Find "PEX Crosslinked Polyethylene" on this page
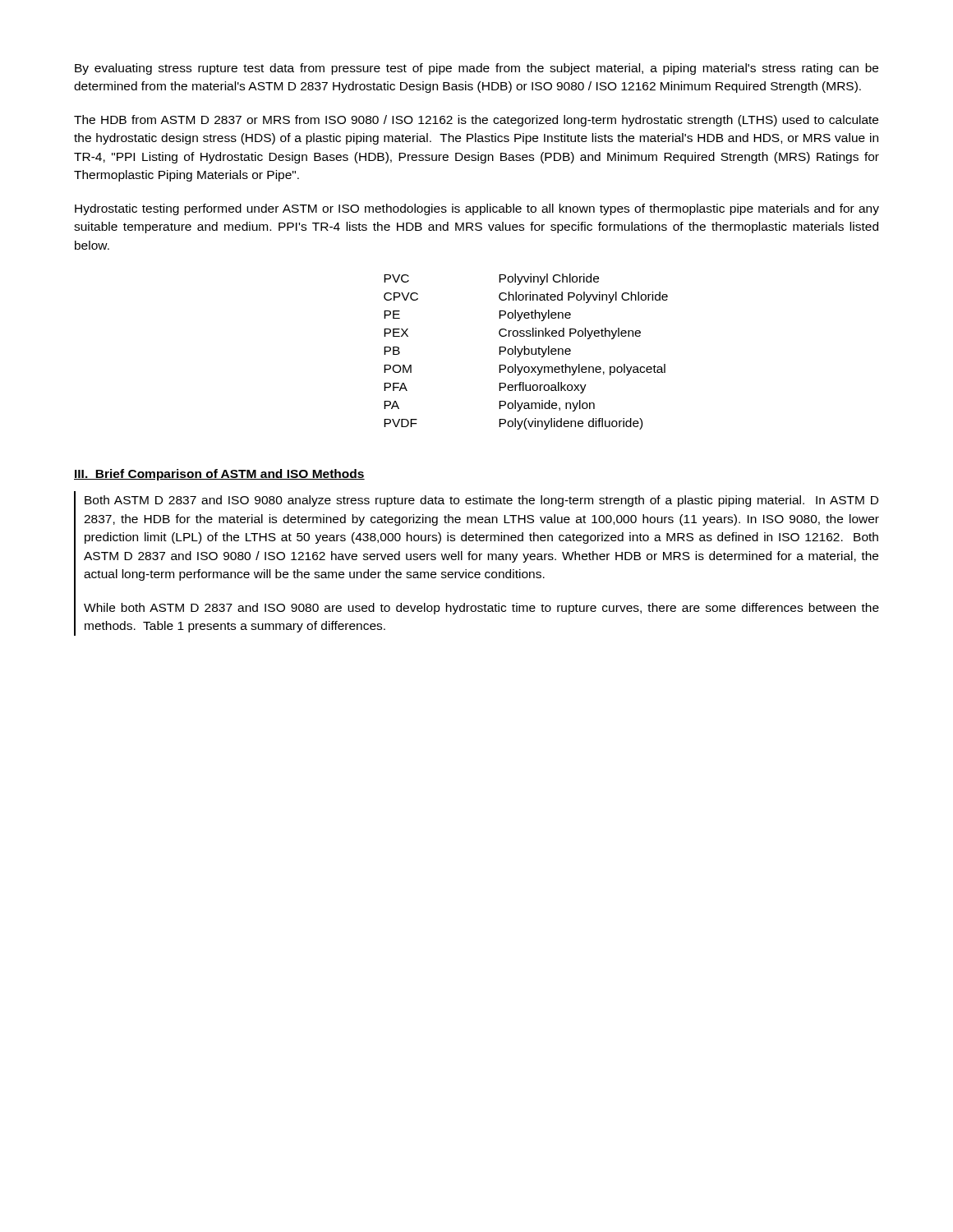This screenshot has height=1232, width=953. 526,333
